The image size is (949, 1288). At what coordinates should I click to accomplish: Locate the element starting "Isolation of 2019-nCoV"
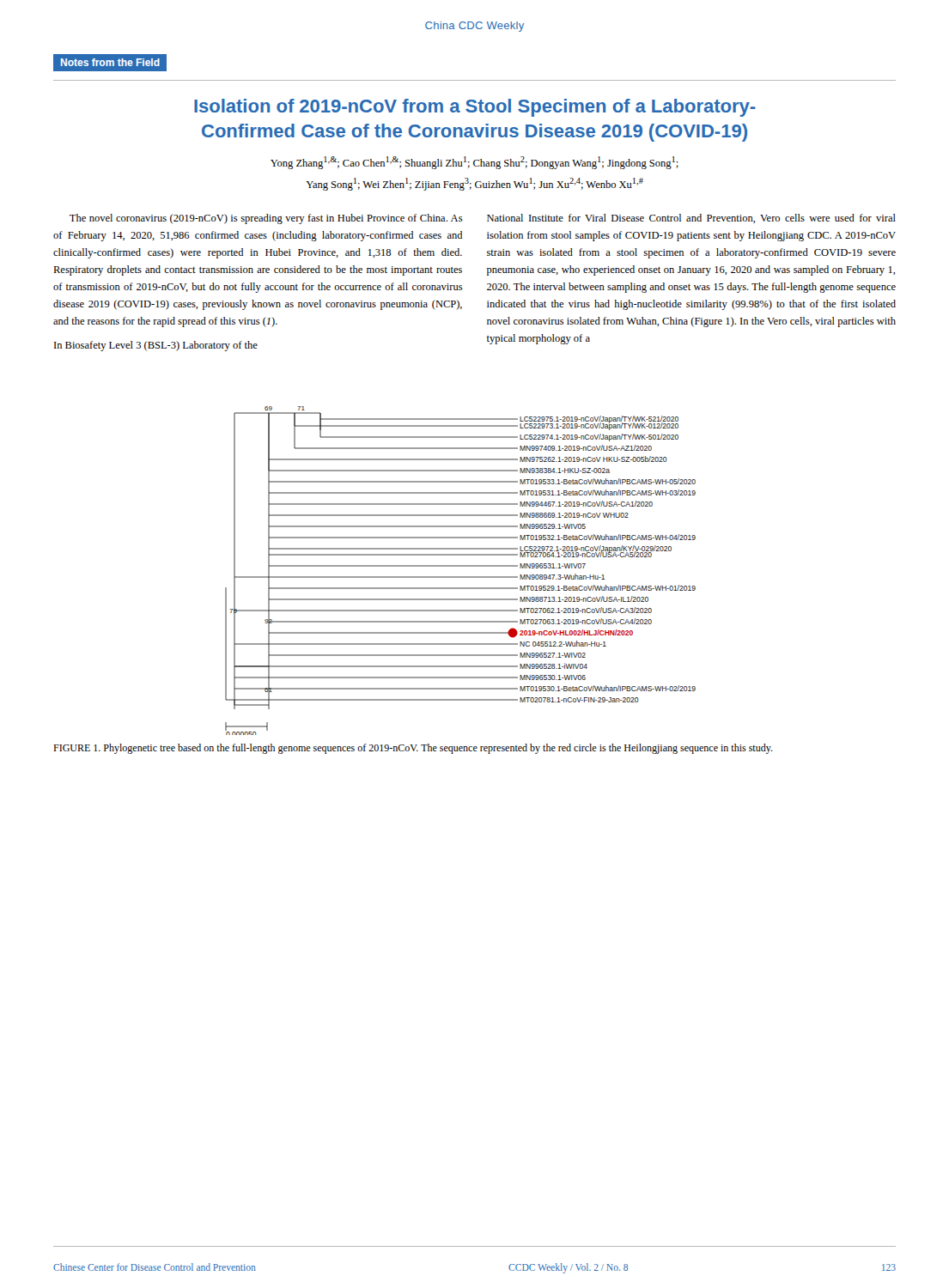(x=474, y=118)
